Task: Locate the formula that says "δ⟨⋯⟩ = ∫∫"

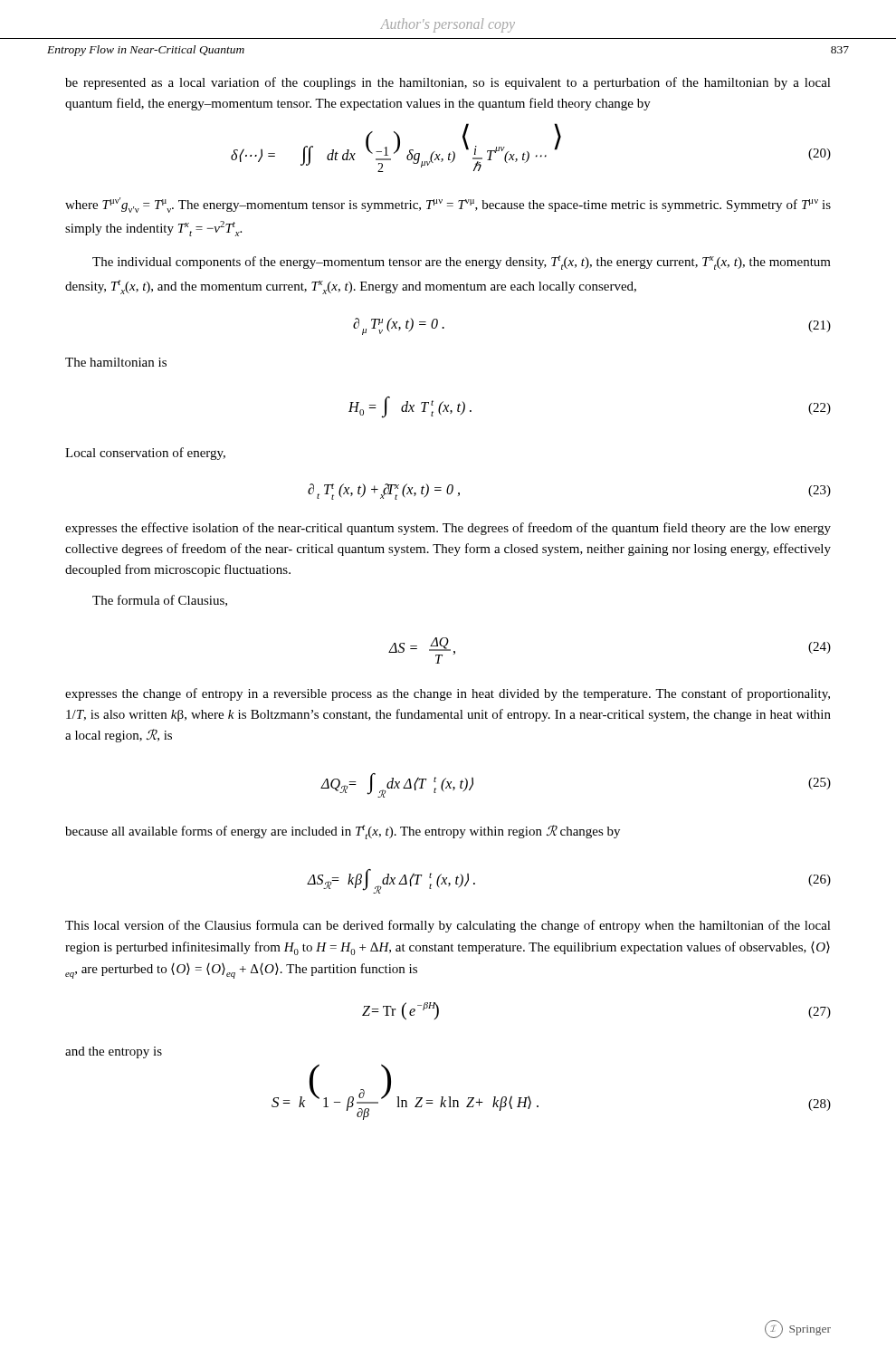Action: coord(531,153)
